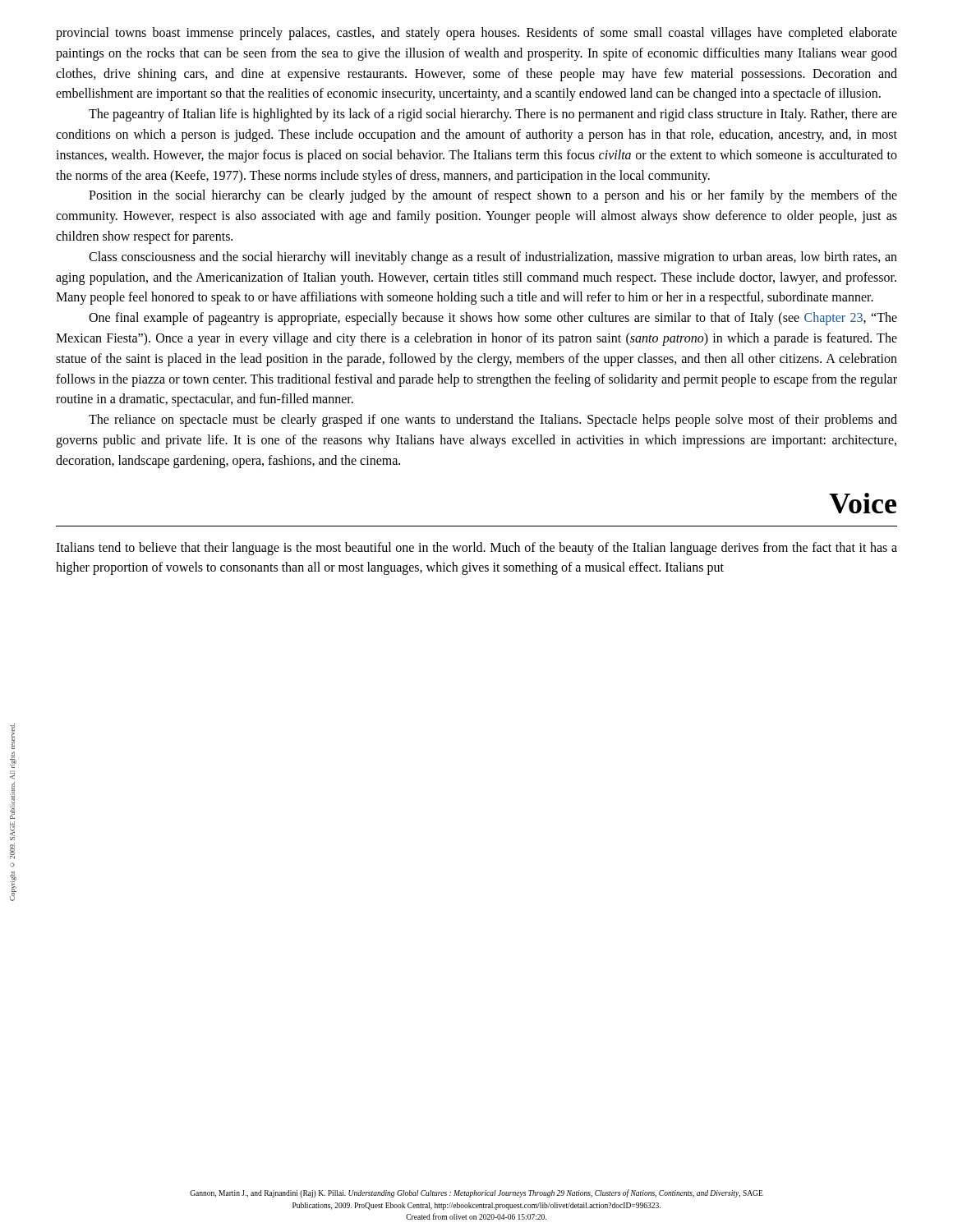The width and height of the screenshot is (953, 1232).
Task: Find the text starting "The reliance on spectacle must"
Action: coord(476,441)
